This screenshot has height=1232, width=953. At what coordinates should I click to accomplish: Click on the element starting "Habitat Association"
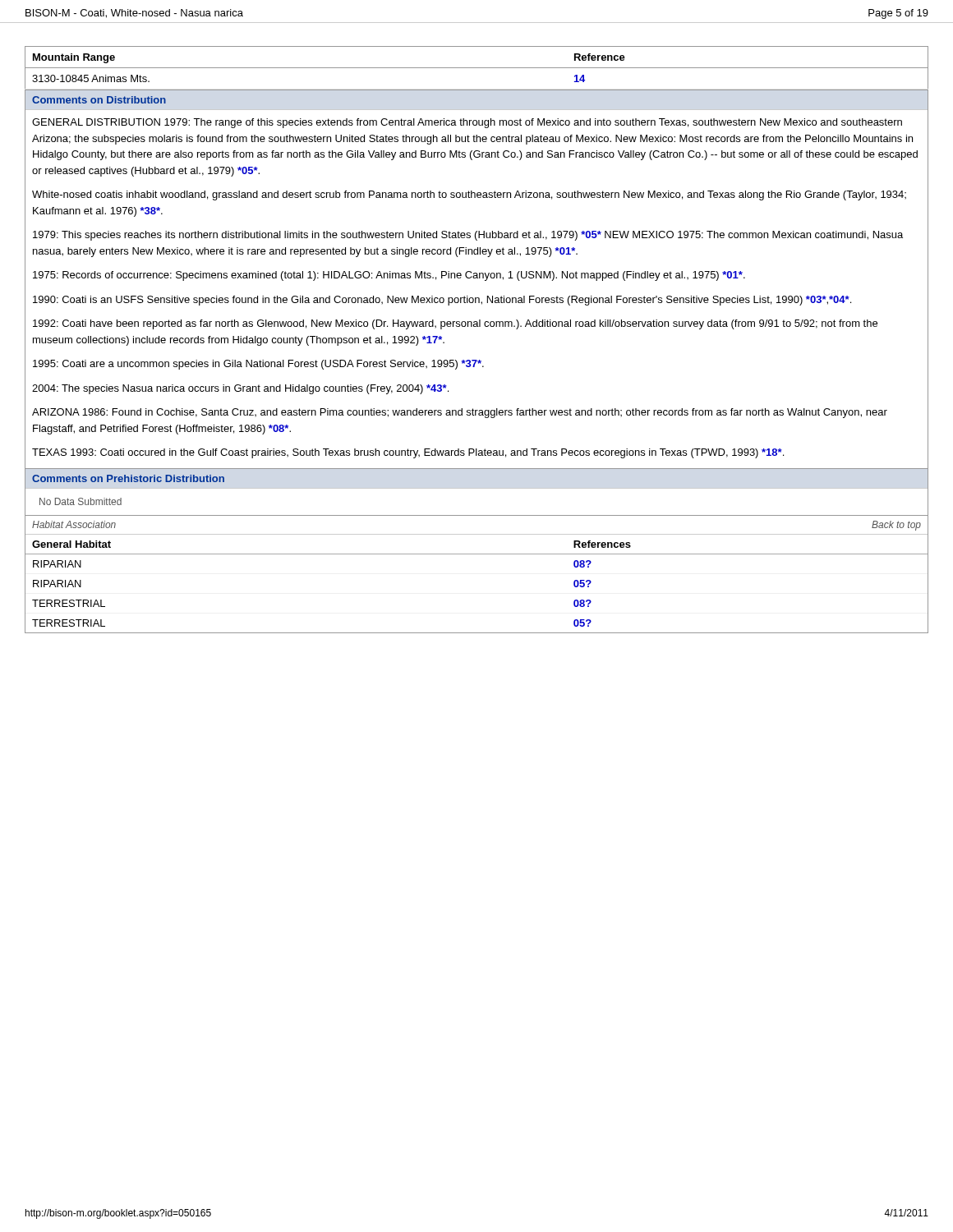click(x=74, y=524)
